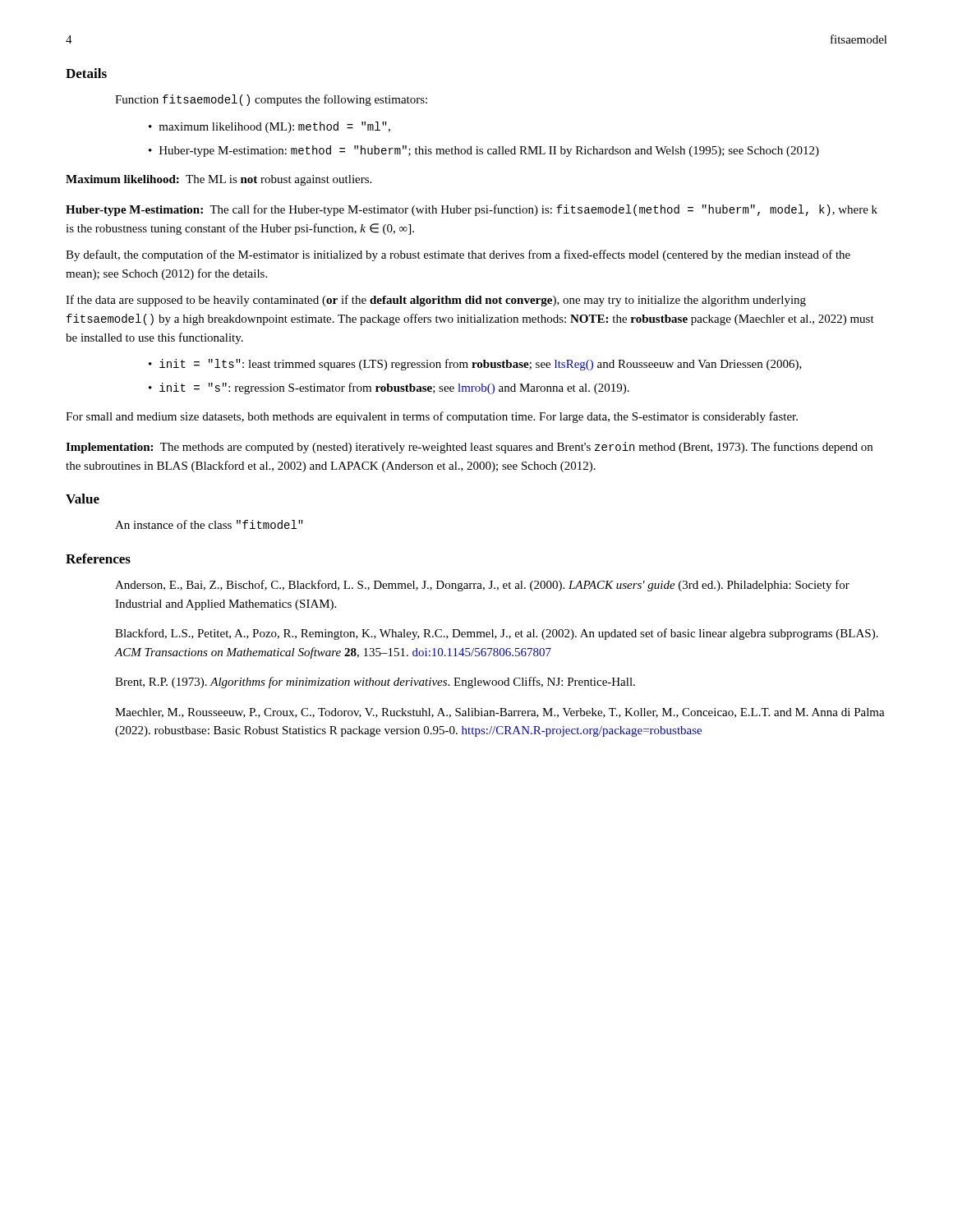Locate the text block that reads "An instance of"

[210, 525]
